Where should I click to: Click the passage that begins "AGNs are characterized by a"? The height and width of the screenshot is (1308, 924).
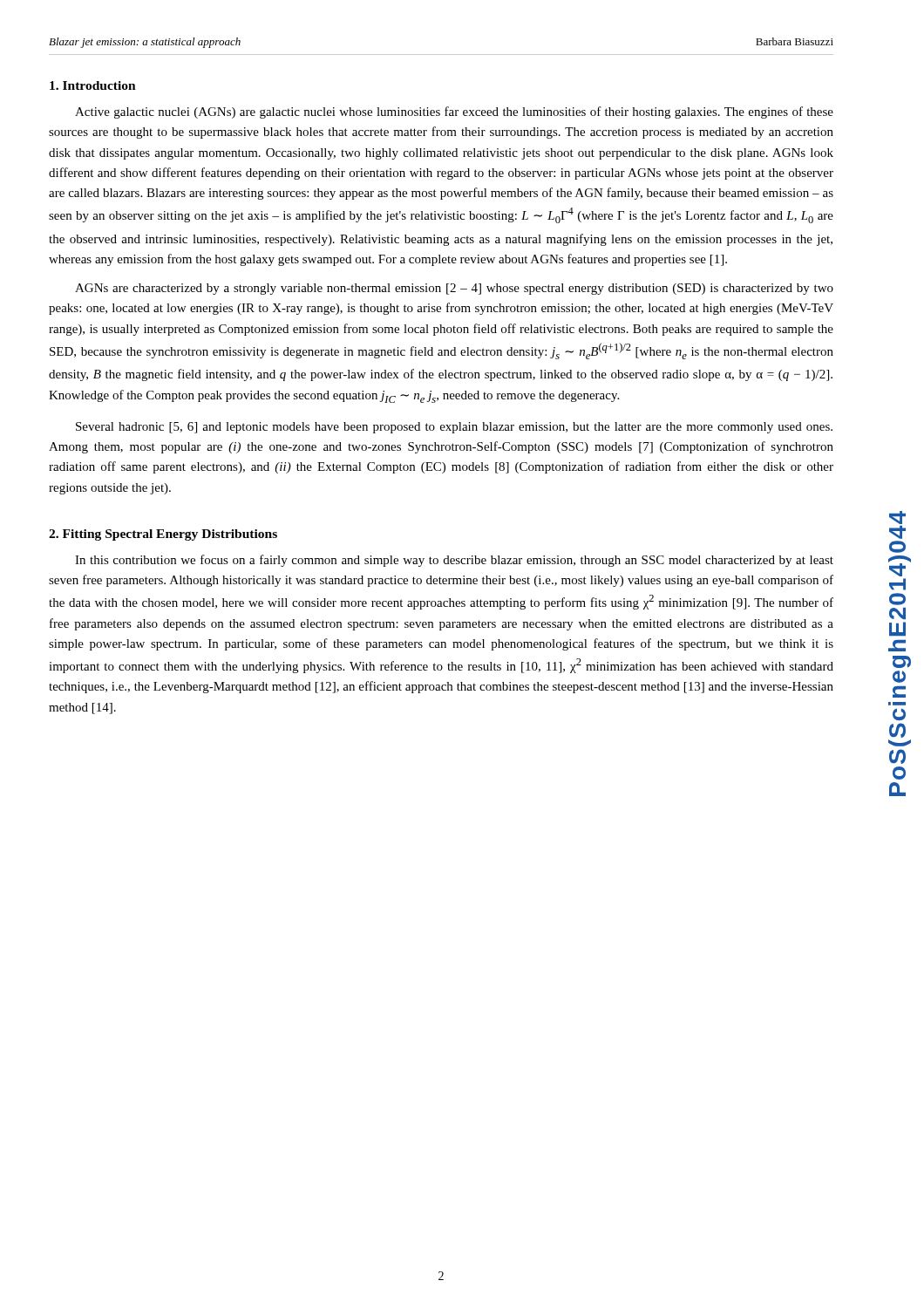click(x=441, y=343)
